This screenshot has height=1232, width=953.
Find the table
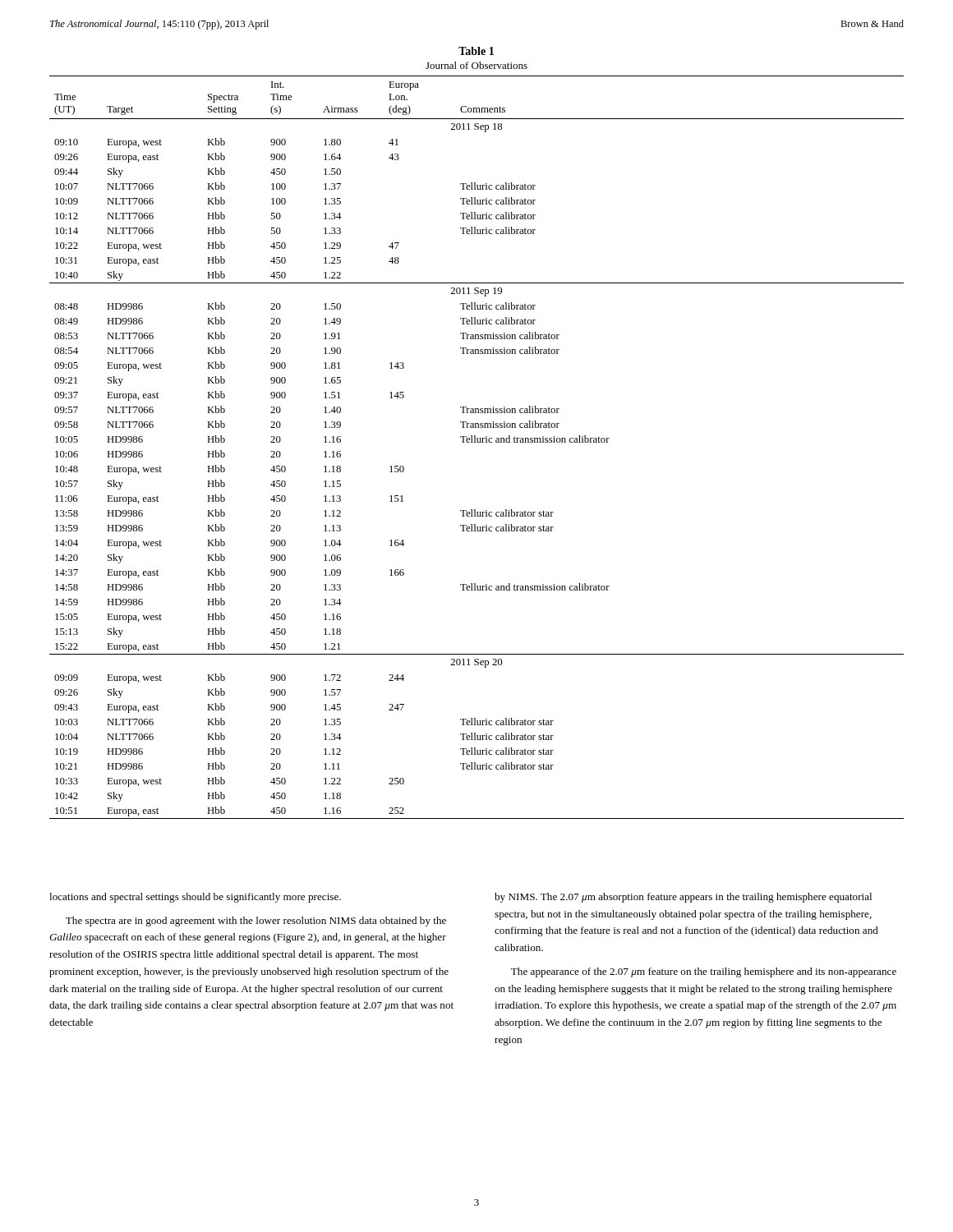pos(476,432)
